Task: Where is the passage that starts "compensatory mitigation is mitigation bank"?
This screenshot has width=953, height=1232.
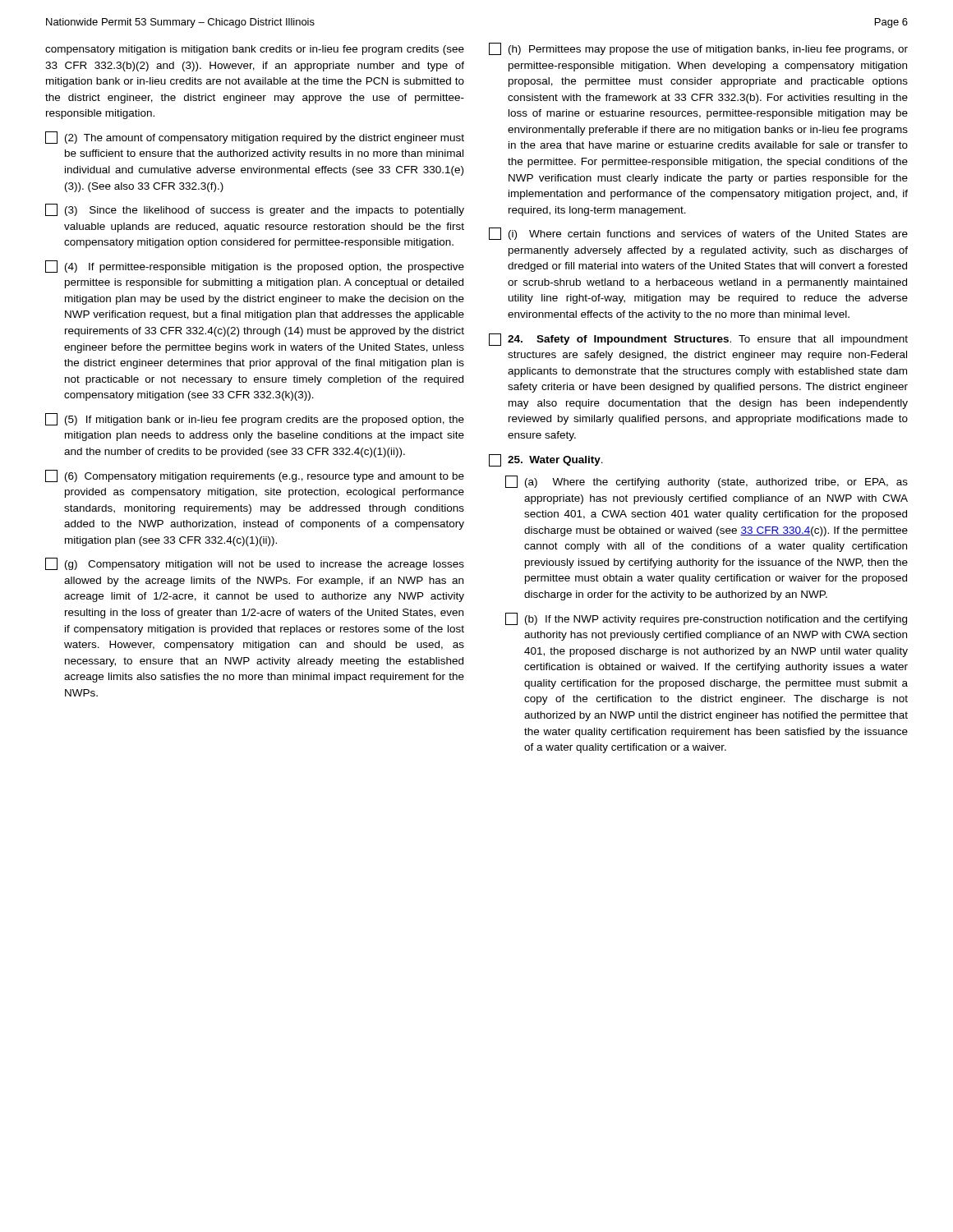Action: coord(255,81)
